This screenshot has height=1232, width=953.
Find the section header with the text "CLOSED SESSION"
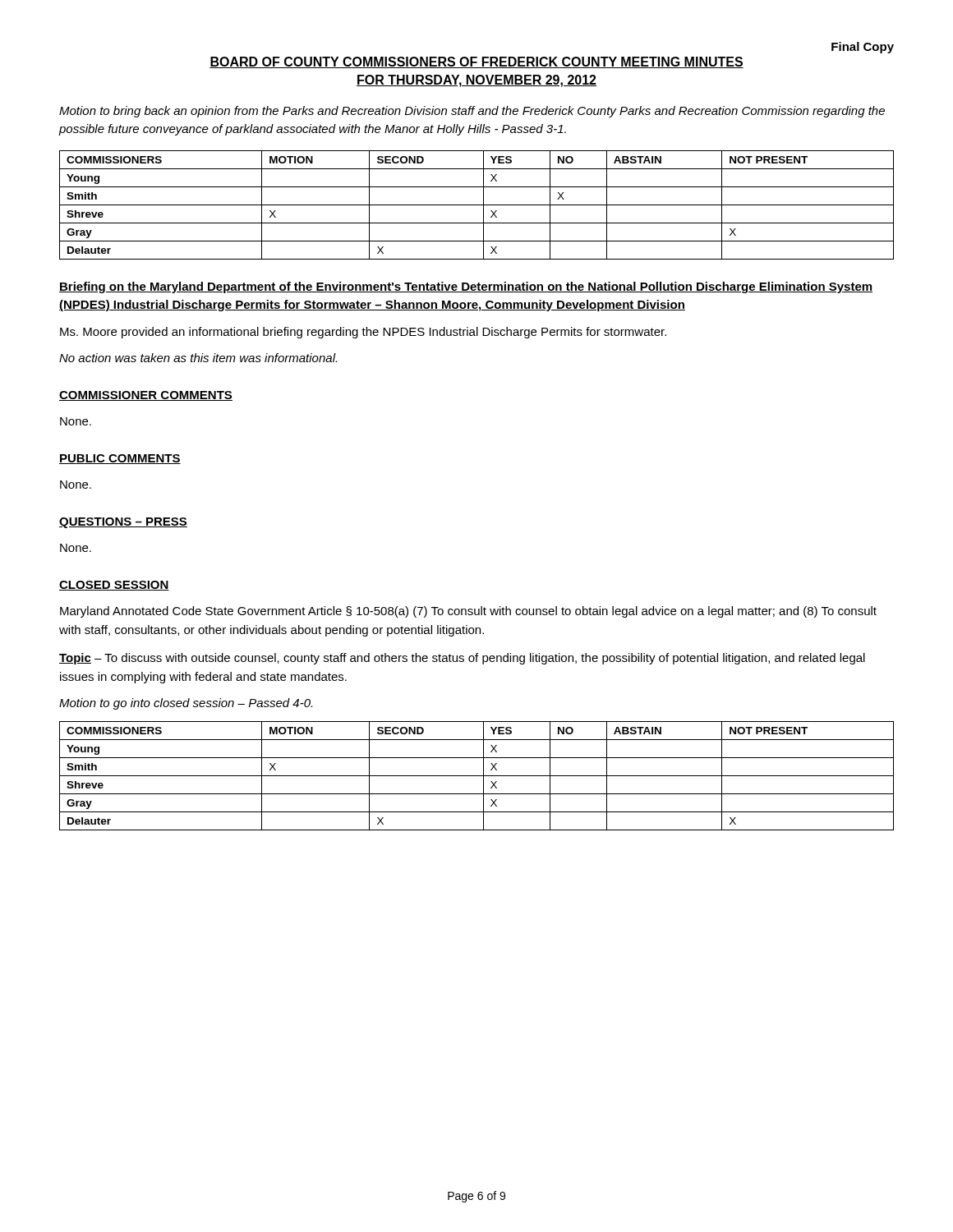pos(114,584)
